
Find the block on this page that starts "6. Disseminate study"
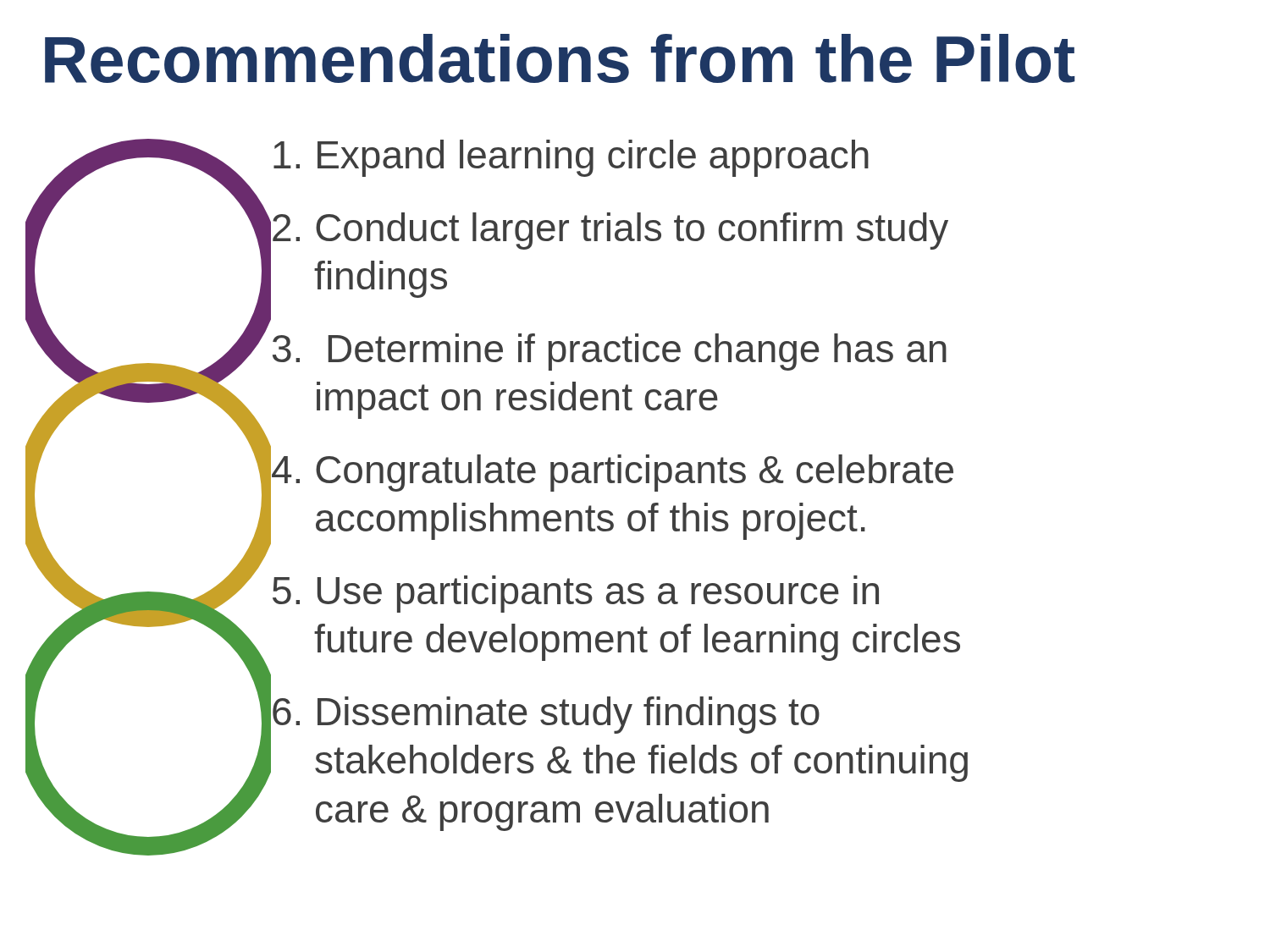621,760
